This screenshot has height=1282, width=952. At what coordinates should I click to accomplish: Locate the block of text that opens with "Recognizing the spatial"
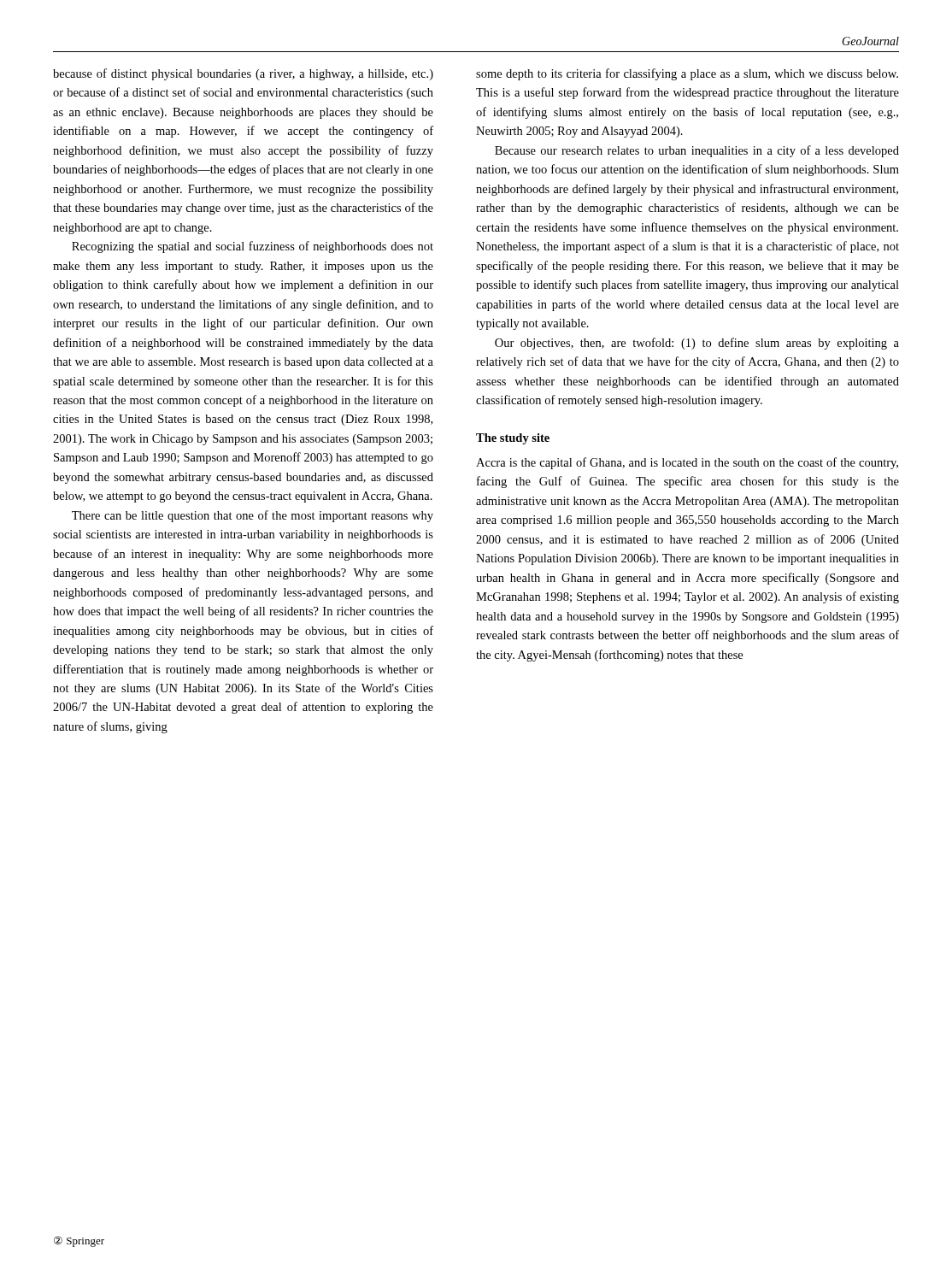click(x=243, y=371)
